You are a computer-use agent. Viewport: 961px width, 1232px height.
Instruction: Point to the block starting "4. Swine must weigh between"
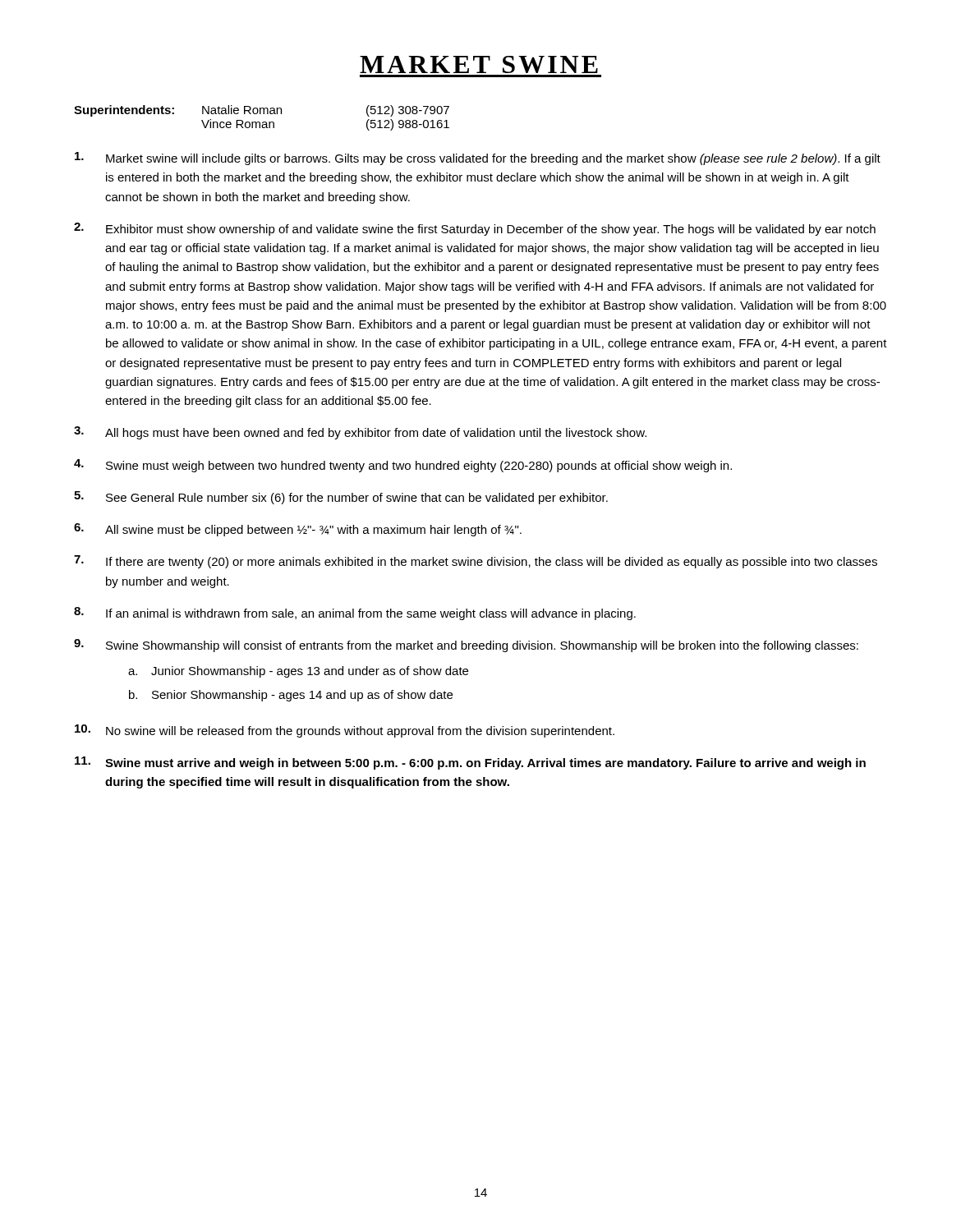click(x=480, y=465)
